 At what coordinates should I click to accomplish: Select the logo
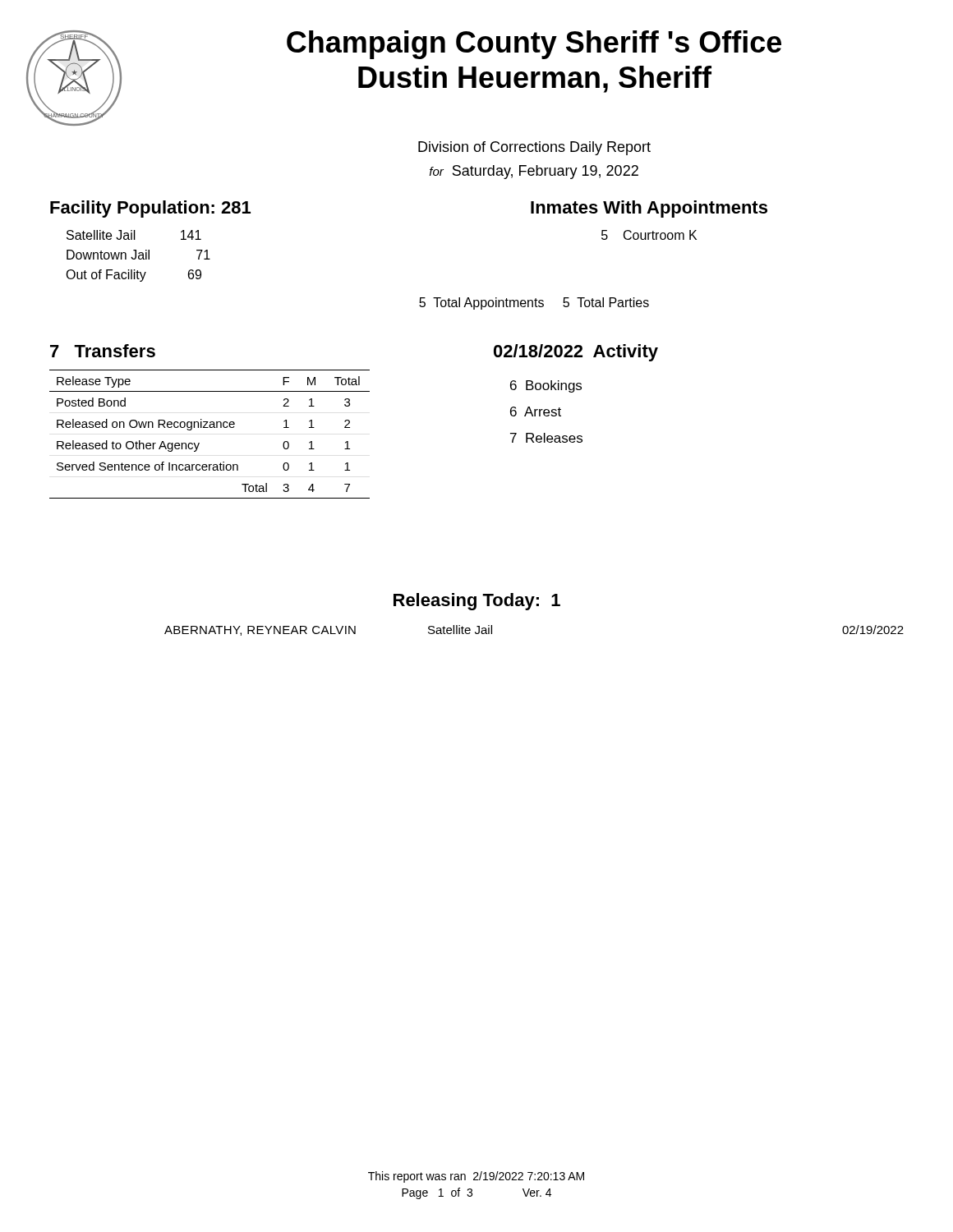point(78,80)
